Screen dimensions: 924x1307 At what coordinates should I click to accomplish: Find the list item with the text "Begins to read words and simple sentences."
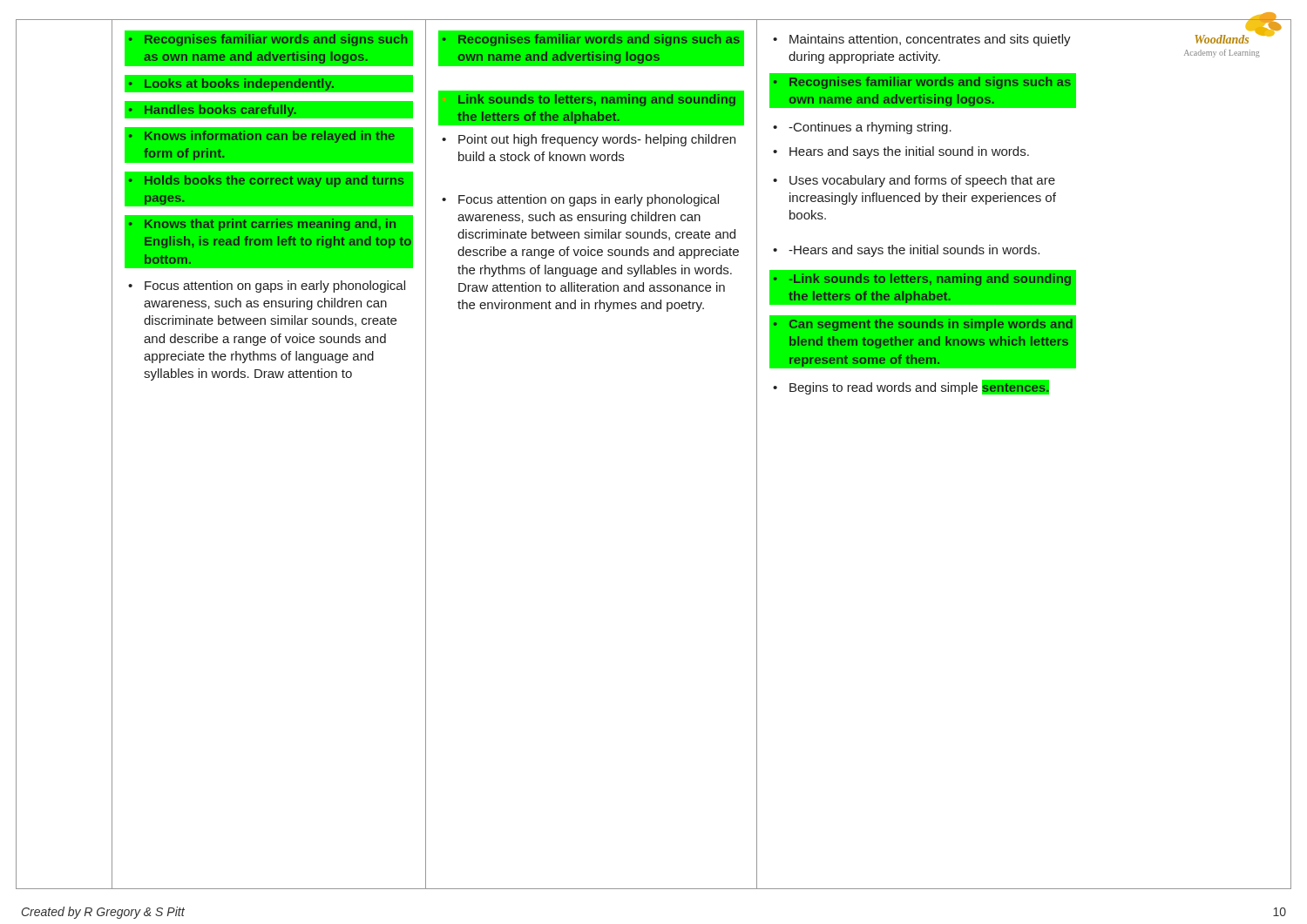coord(919,387)
